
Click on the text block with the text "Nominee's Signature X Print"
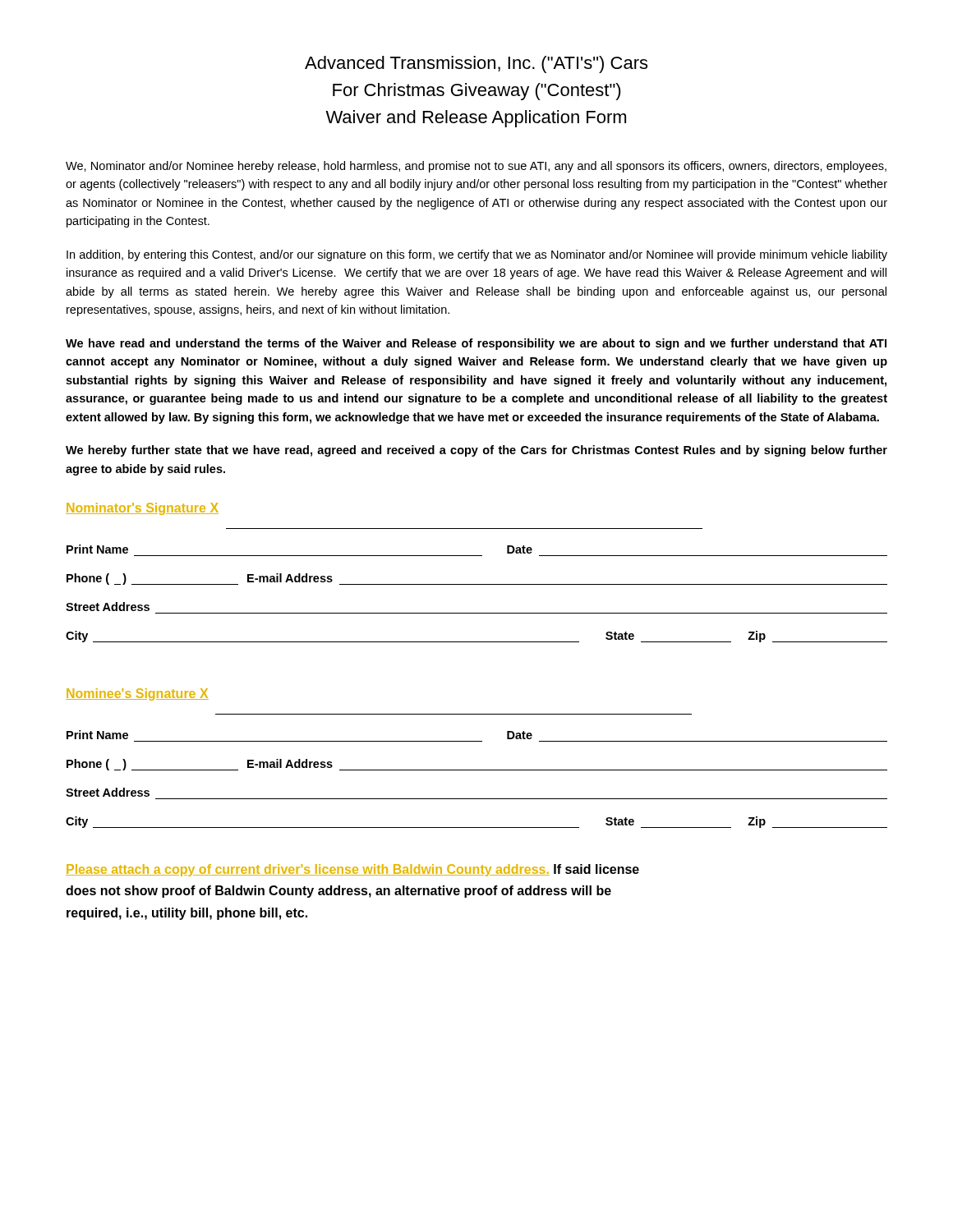(137, 694)
